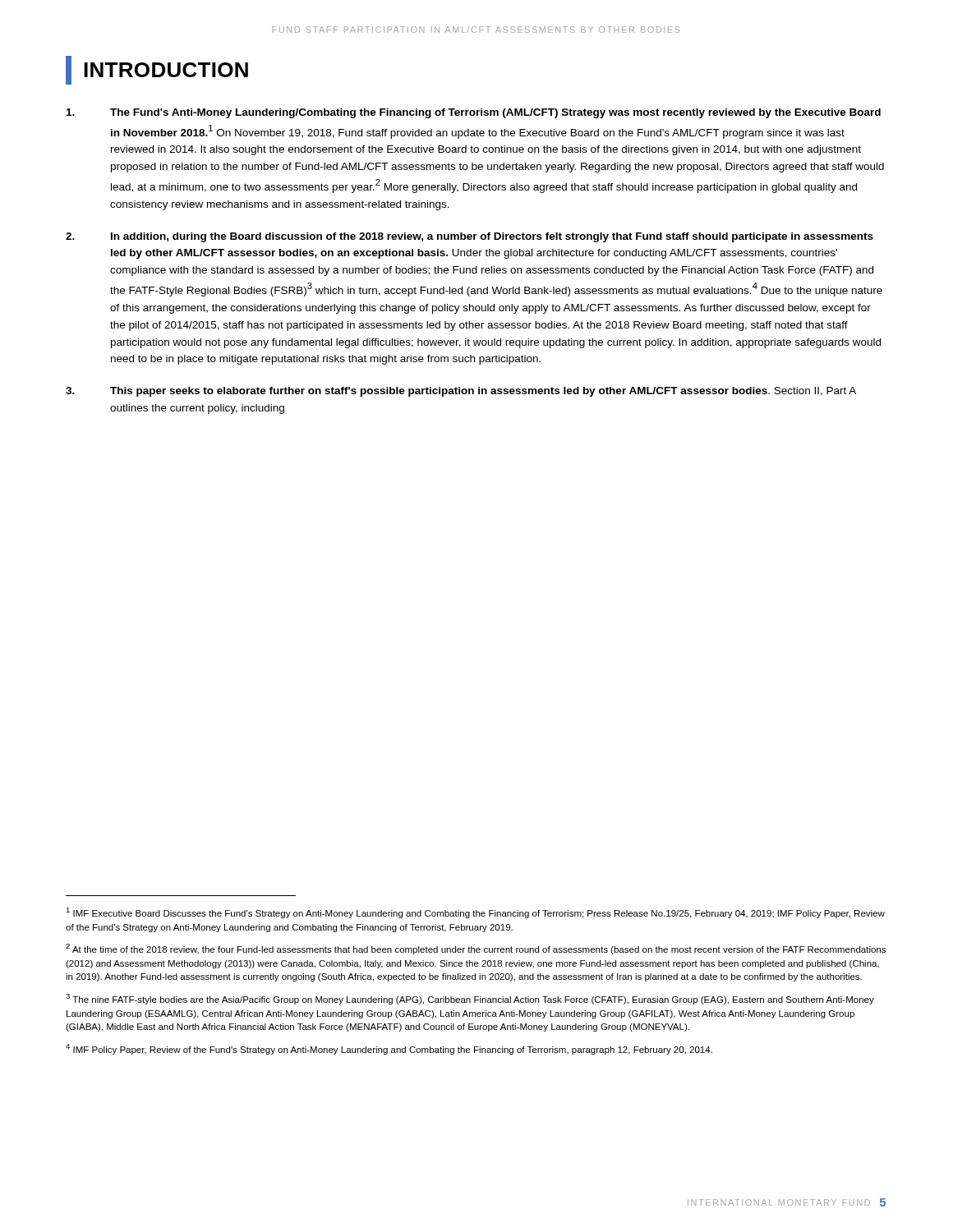Click on the block starting "2 At the"
The width and height of the screenshot is (953, 1232).
tap(476, 962)
